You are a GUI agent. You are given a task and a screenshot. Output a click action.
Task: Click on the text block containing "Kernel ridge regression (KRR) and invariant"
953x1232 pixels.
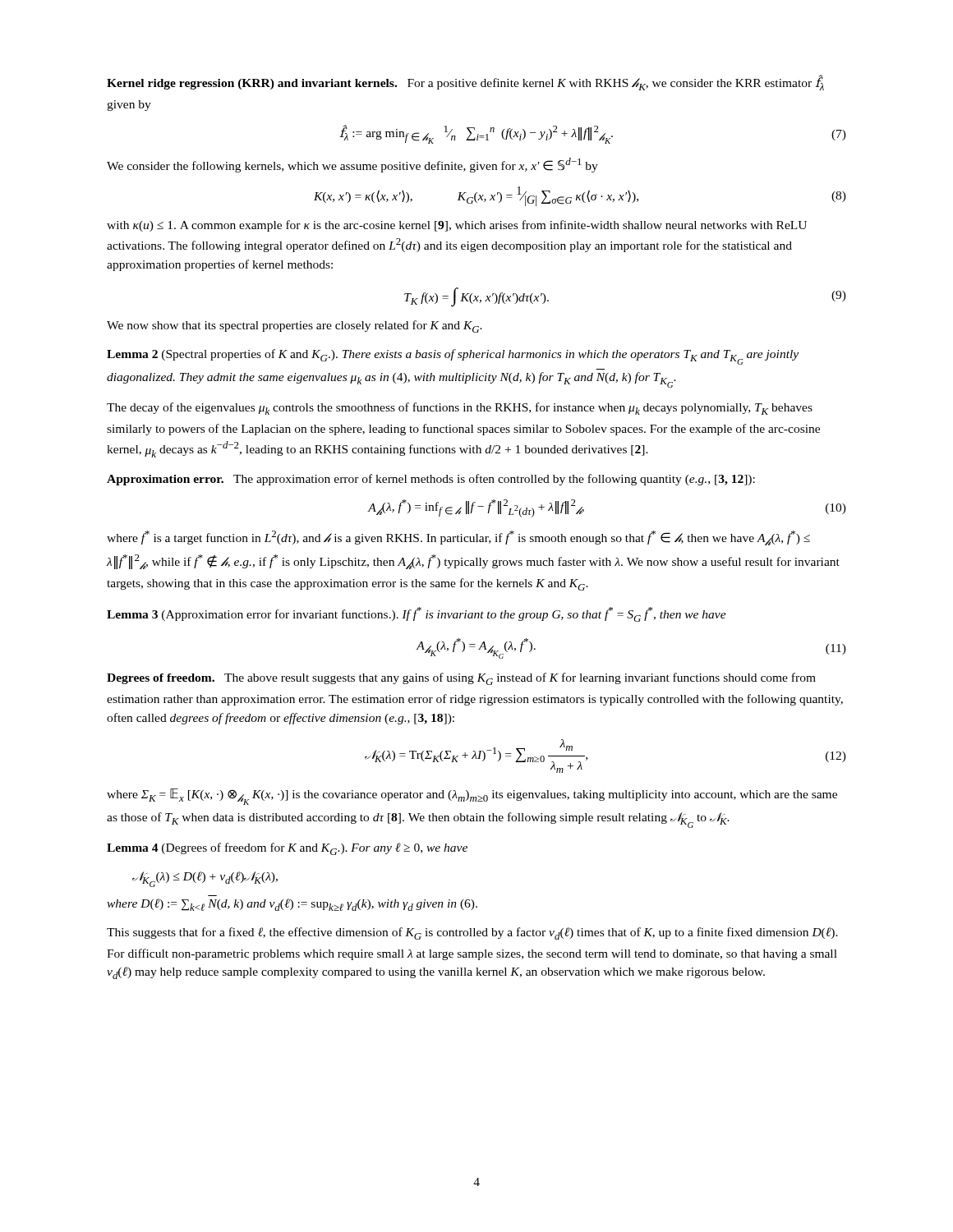(x=466, y=93)
